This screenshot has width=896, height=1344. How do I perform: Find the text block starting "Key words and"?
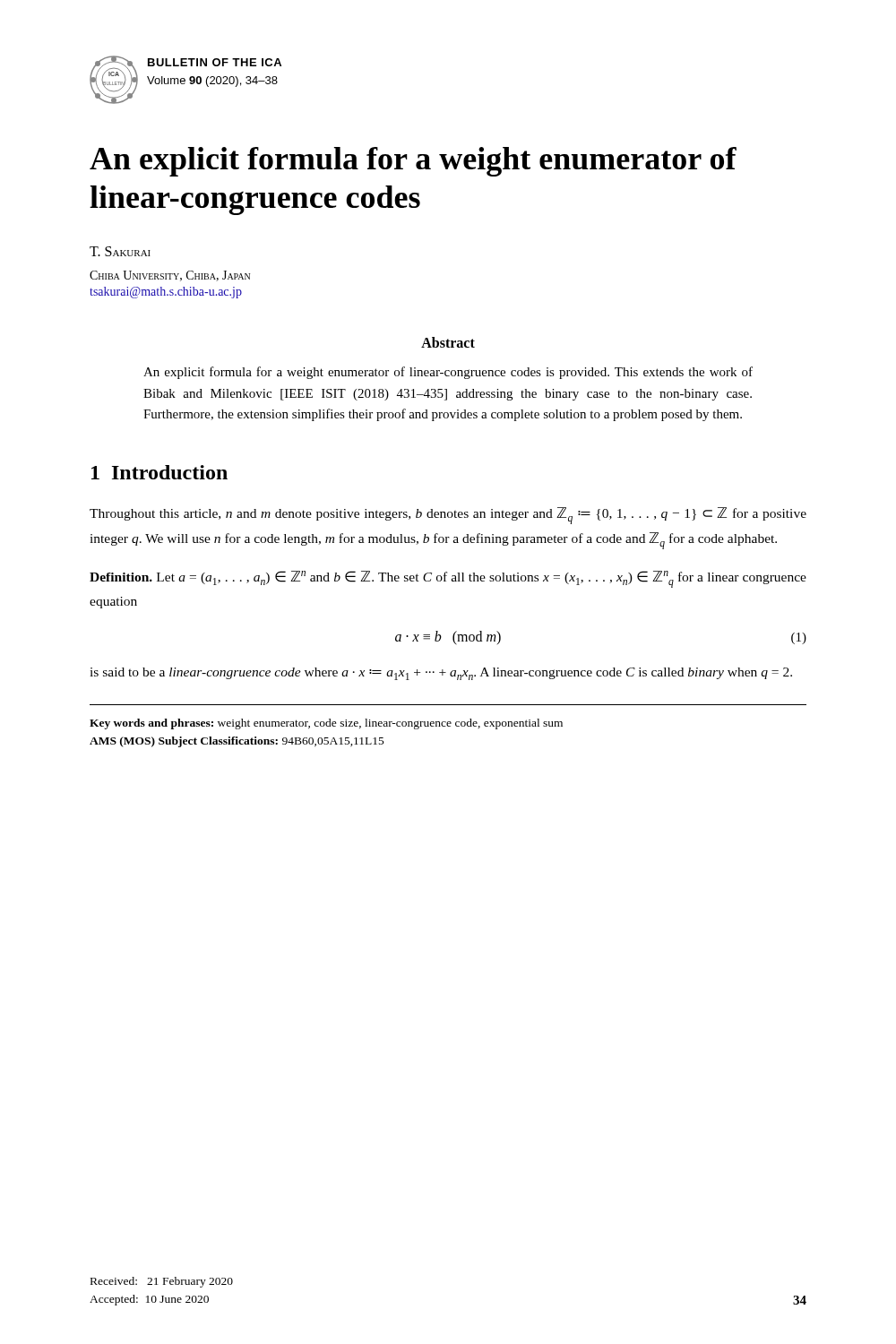[x=326, y=732]
